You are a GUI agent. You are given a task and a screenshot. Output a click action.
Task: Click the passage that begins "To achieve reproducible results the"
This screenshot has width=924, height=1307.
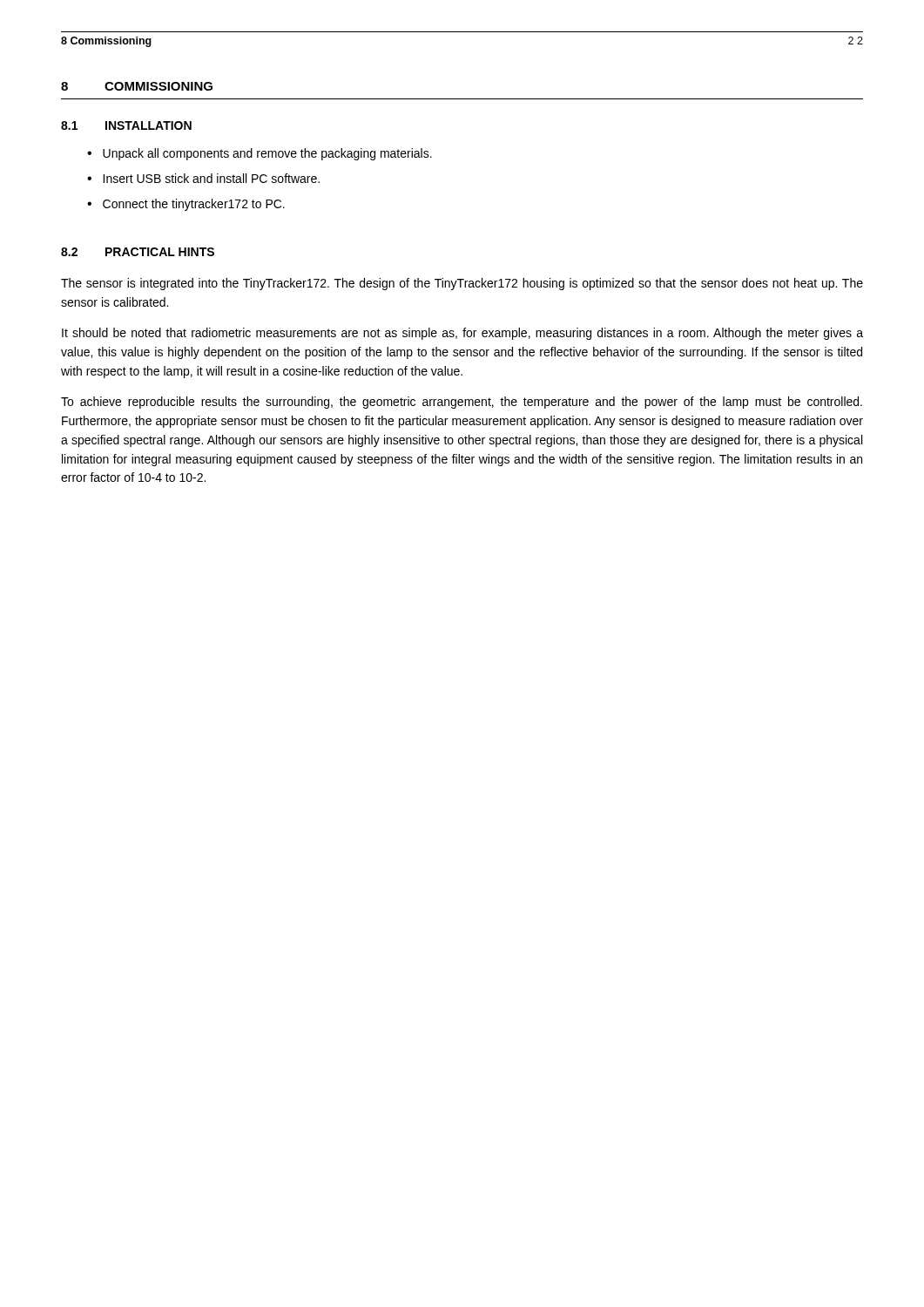pyautogui.click(x=462, y=440)
